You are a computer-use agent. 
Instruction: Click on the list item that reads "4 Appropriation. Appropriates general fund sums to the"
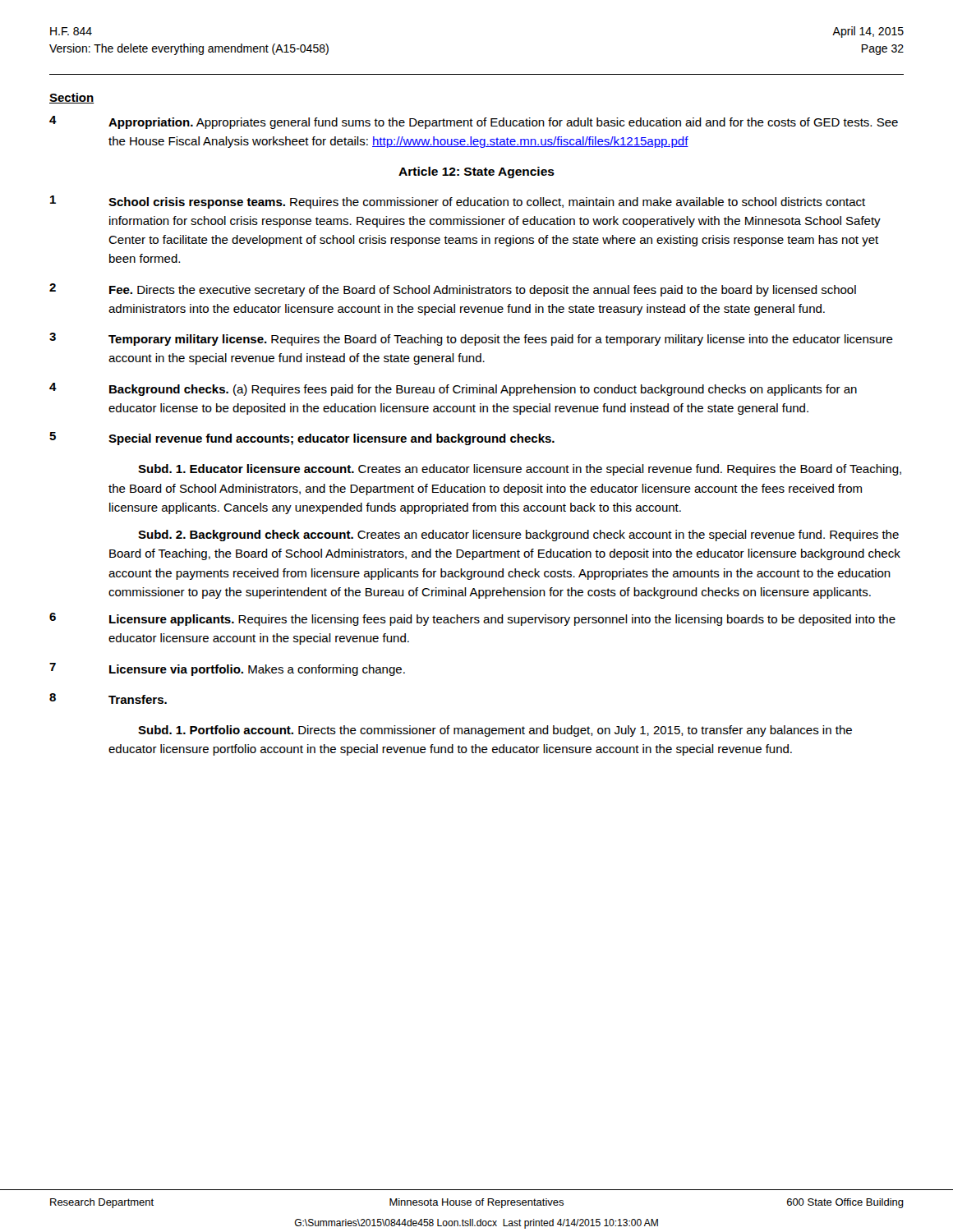(x=476, y=132)
